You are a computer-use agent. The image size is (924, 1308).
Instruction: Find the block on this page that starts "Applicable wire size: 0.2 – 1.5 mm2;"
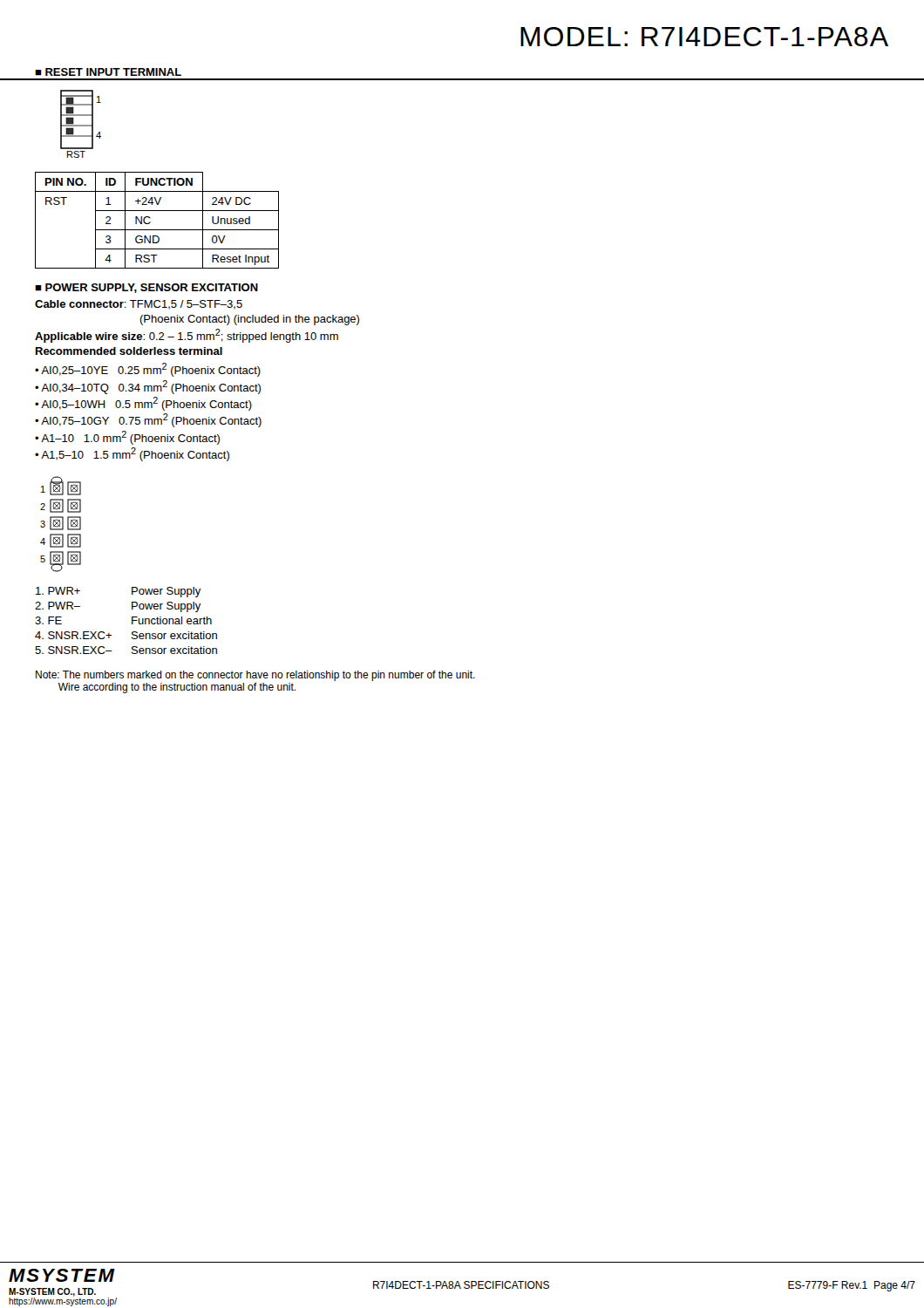[x=187, y=335]
